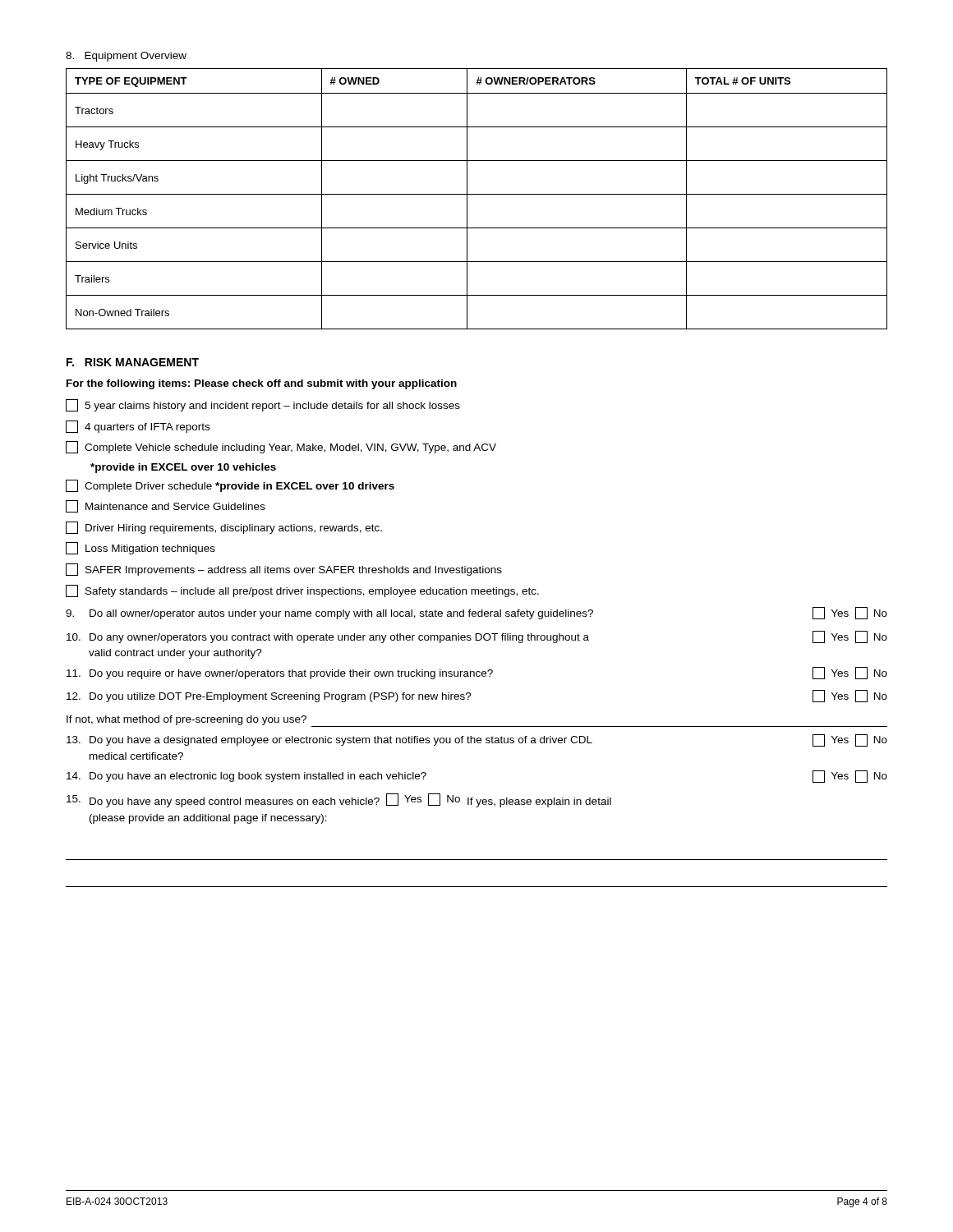
Task: Select the text block starting "*provide in EXCEL over 10 vehicles"
Action: point(183,467)
